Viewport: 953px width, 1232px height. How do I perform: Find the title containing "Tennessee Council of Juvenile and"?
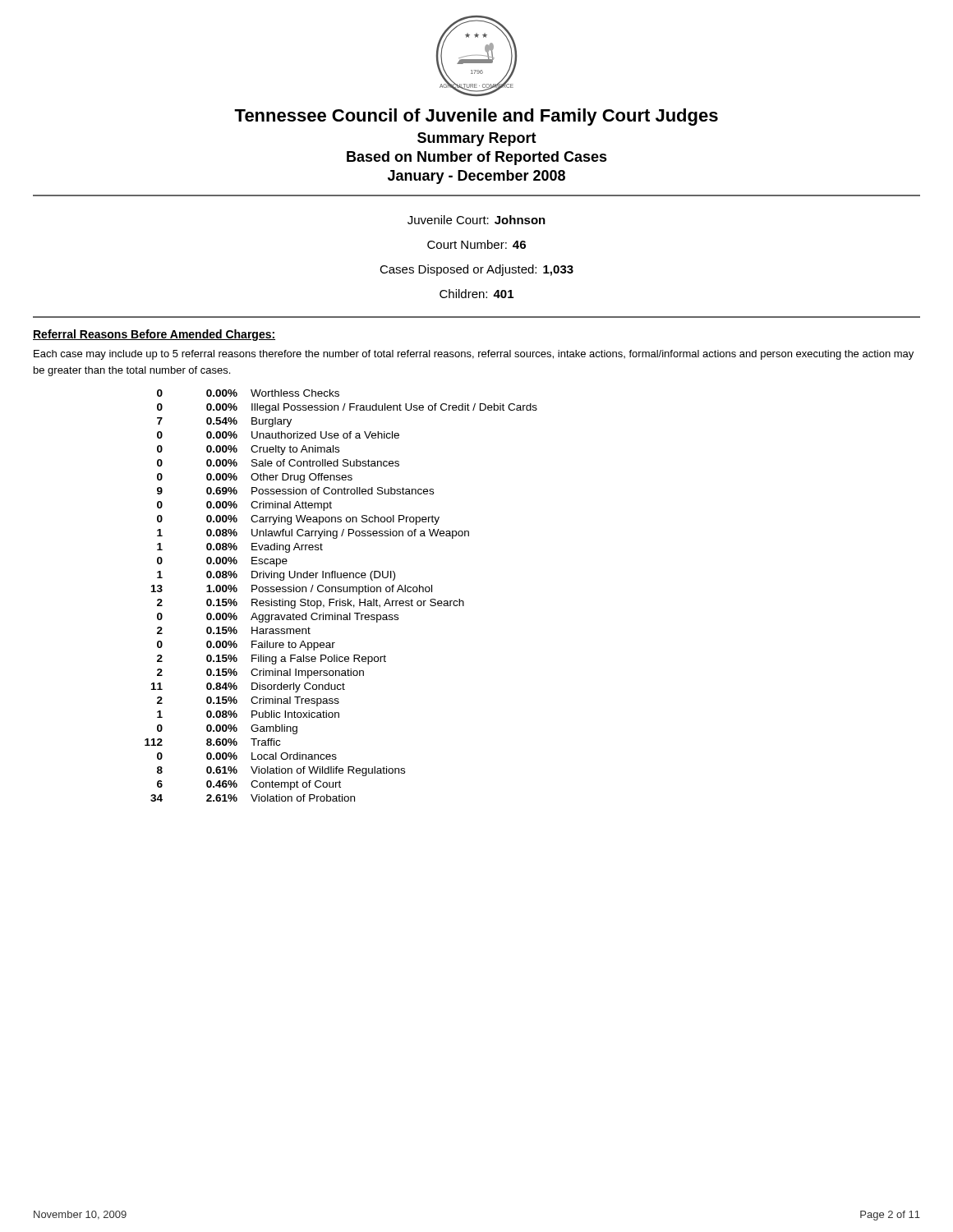coord(476,145)
